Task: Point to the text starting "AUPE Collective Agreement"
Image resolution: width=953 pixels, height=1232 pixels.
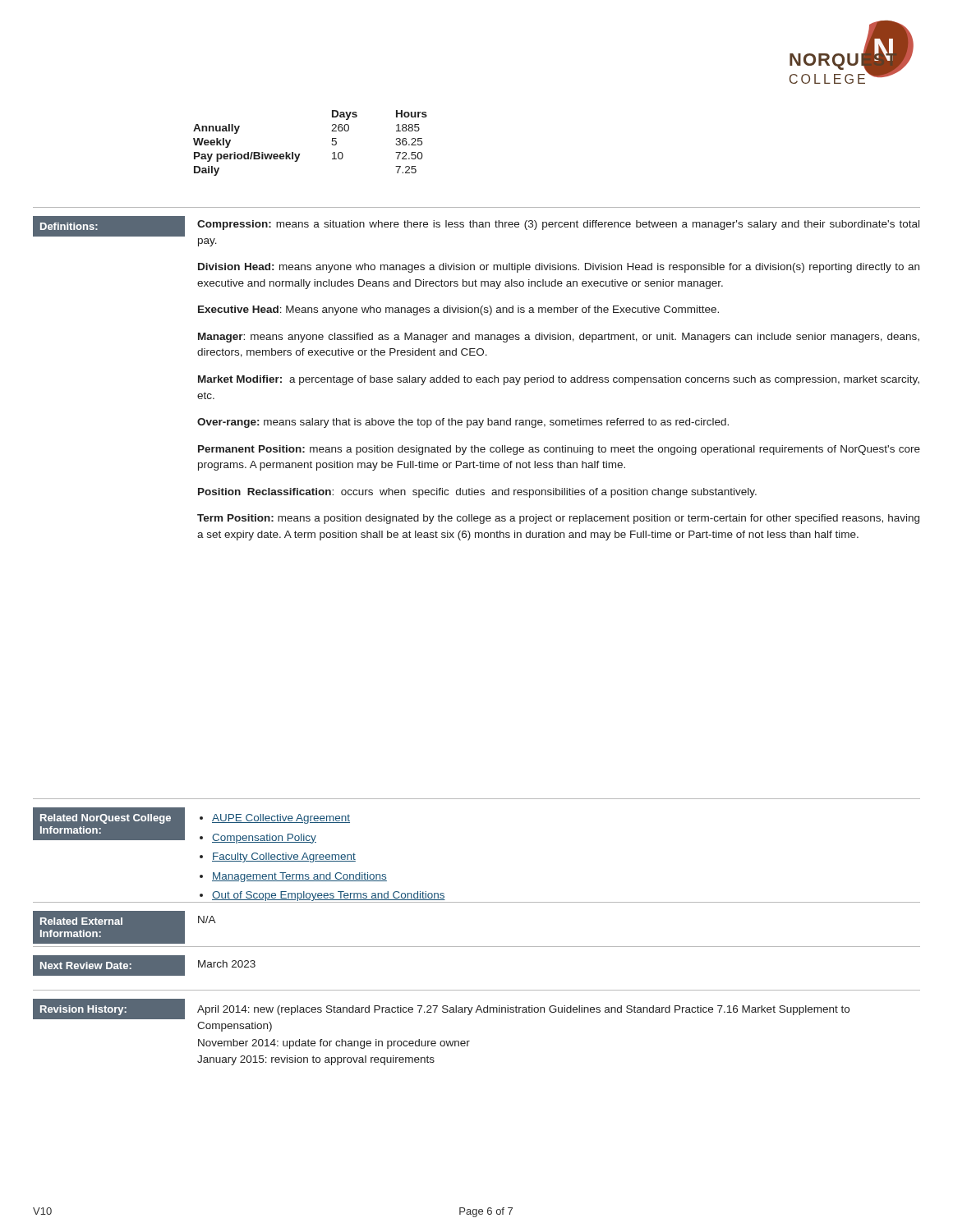Action: [x=281, y=818]
